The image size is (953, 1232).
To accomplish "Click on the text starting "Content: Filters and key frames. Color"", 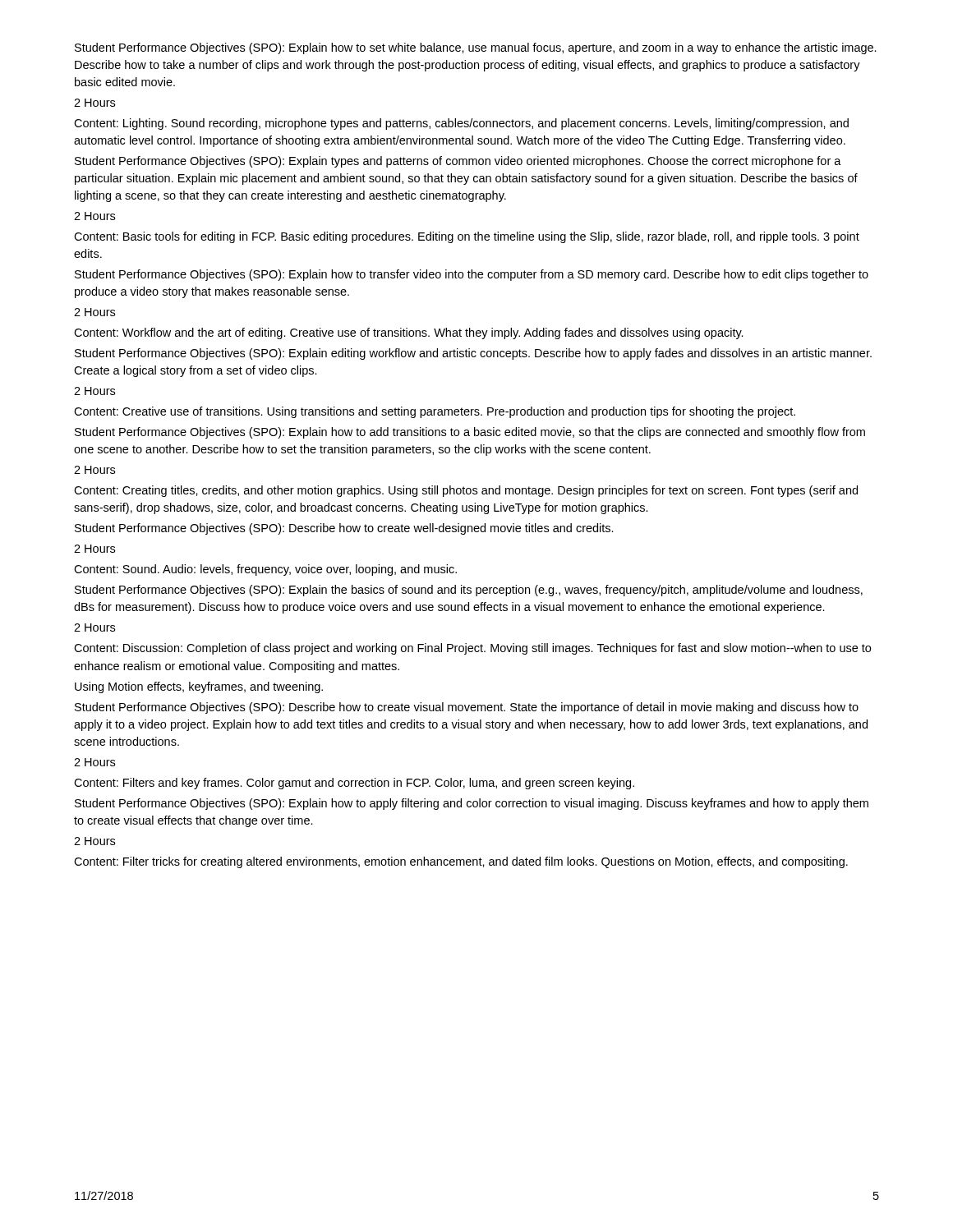I will click(355, 782).
